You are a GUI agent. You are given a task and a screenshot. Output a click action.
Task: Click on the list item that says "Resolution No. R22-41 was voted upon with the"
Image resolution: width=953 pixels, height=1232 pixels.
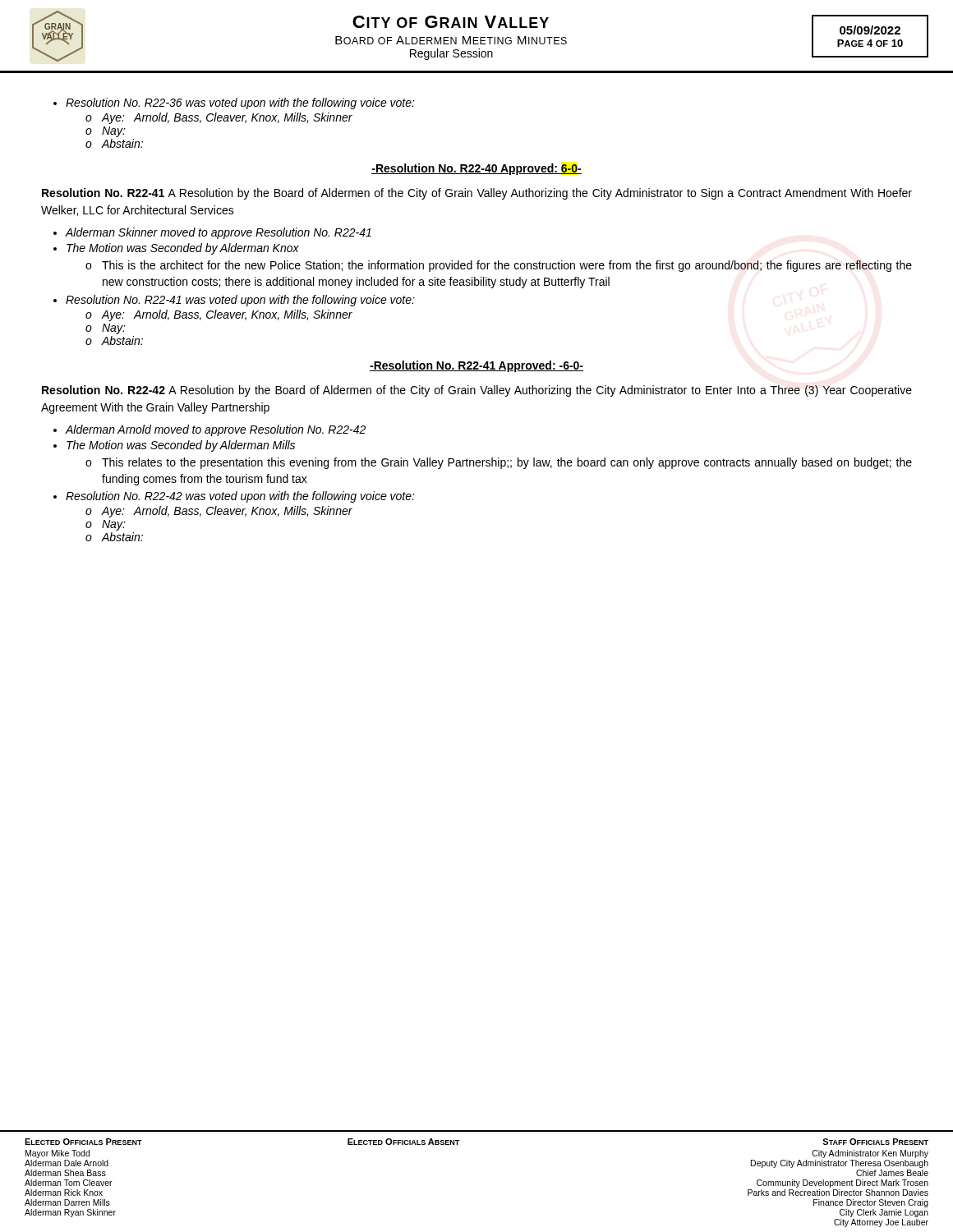point(240,301)
